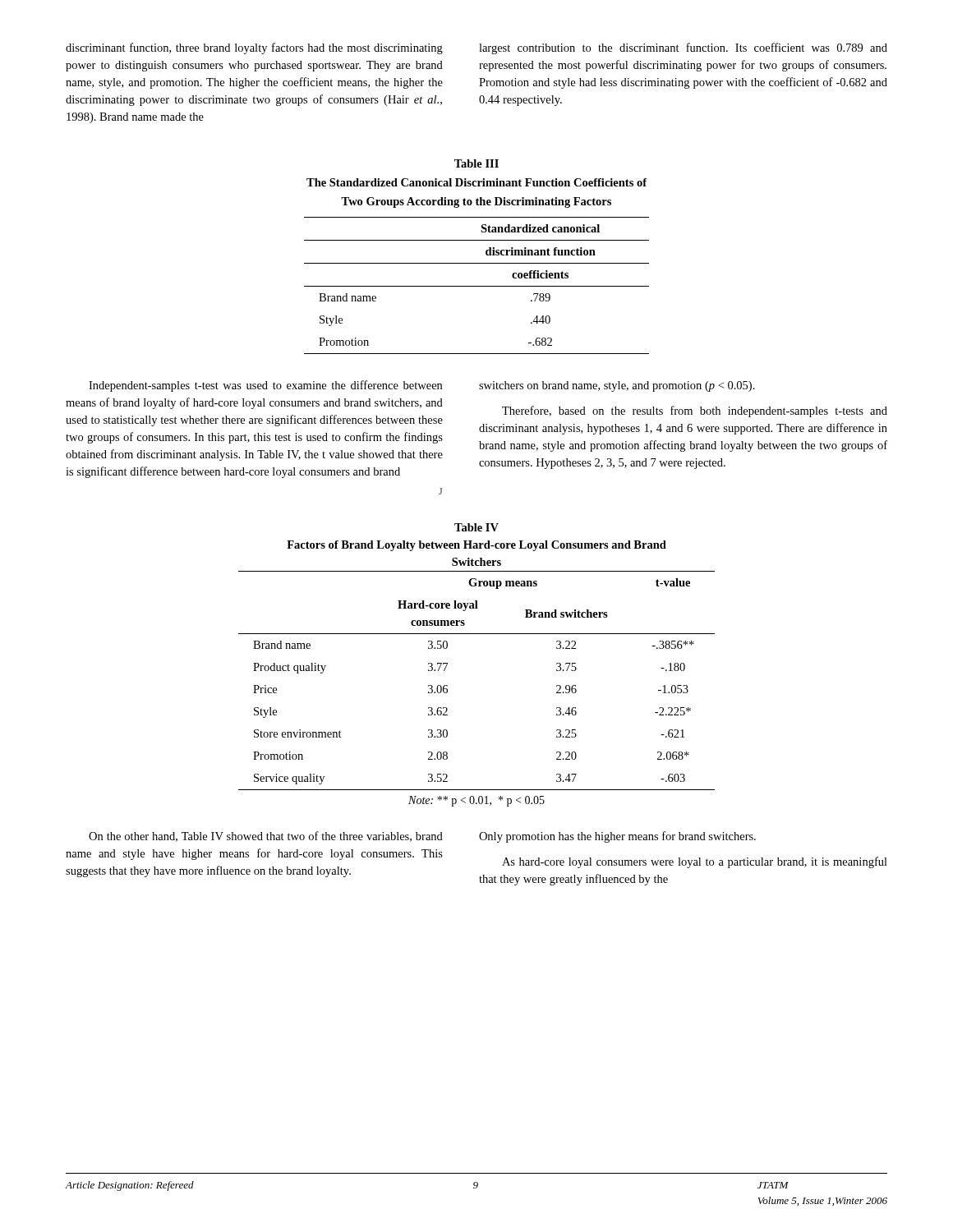Select the text block with the text "discriminant function, three brand loyalty factors had the"
The height and width of the screenshot is (1232, 953).
(254, 83)
